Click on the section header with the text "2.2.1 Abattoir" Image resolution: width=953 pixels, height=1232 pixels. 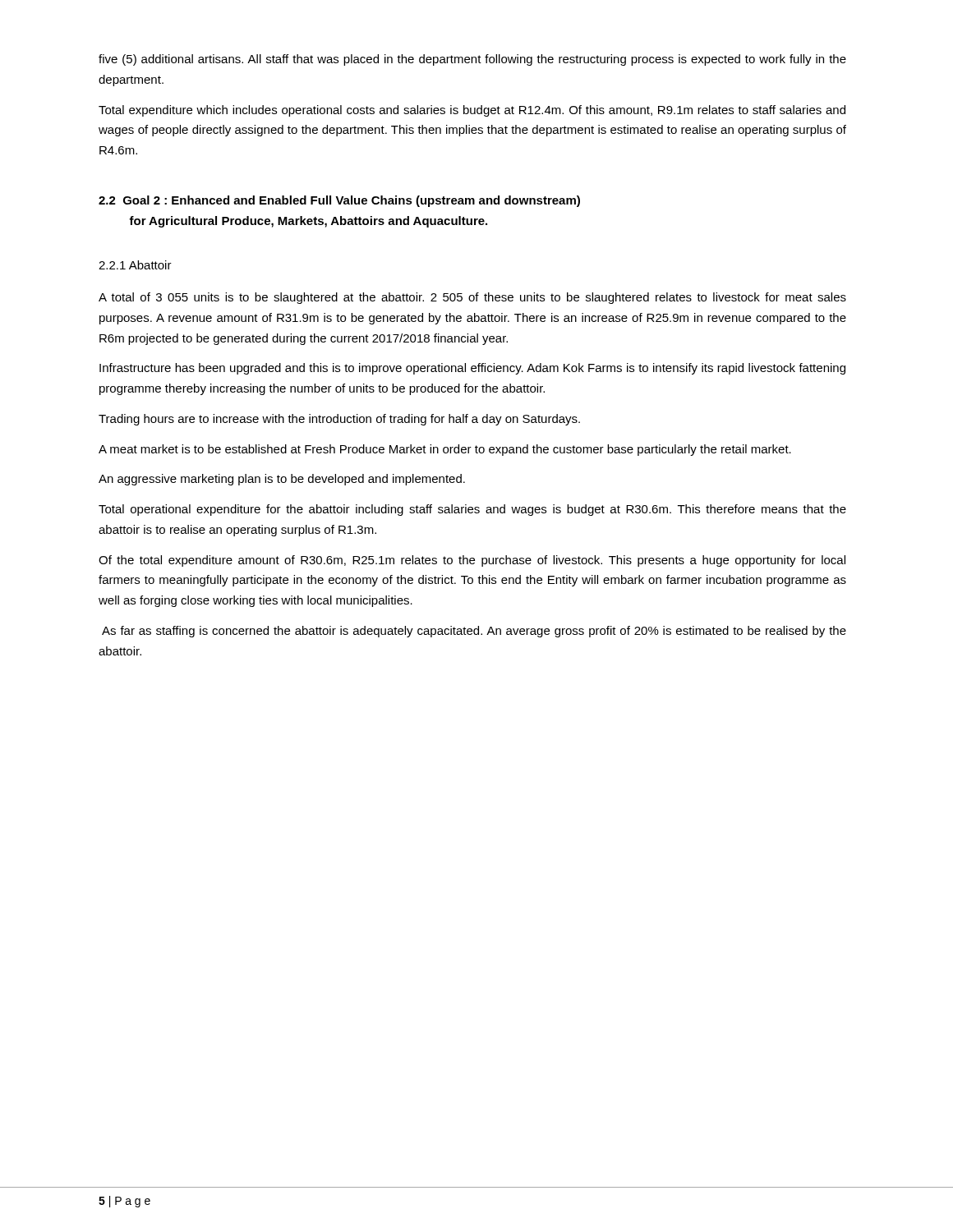135,265
